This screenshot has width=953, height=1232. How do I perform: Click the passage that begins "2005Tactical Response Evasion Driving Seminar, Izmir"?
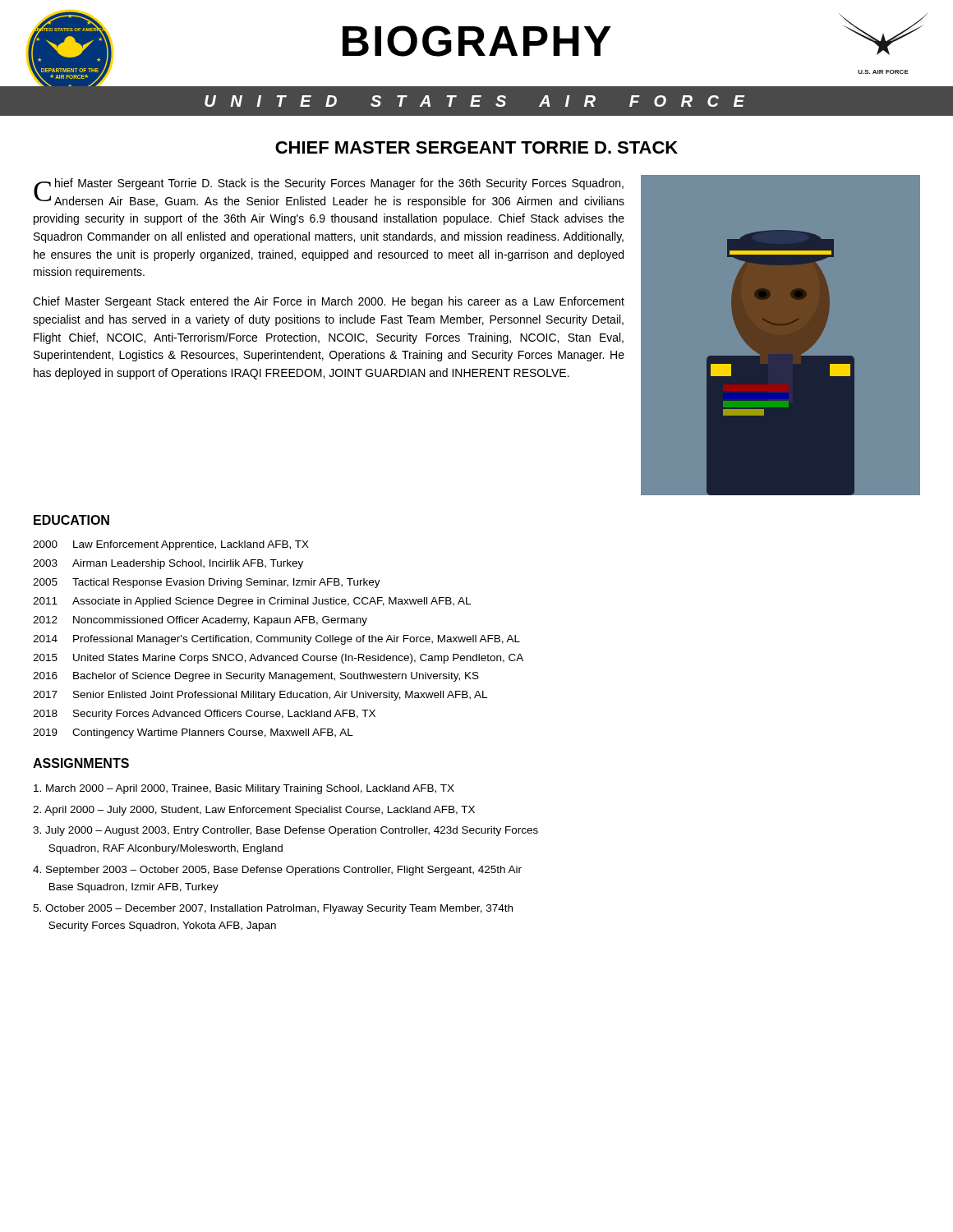[207, 583]
